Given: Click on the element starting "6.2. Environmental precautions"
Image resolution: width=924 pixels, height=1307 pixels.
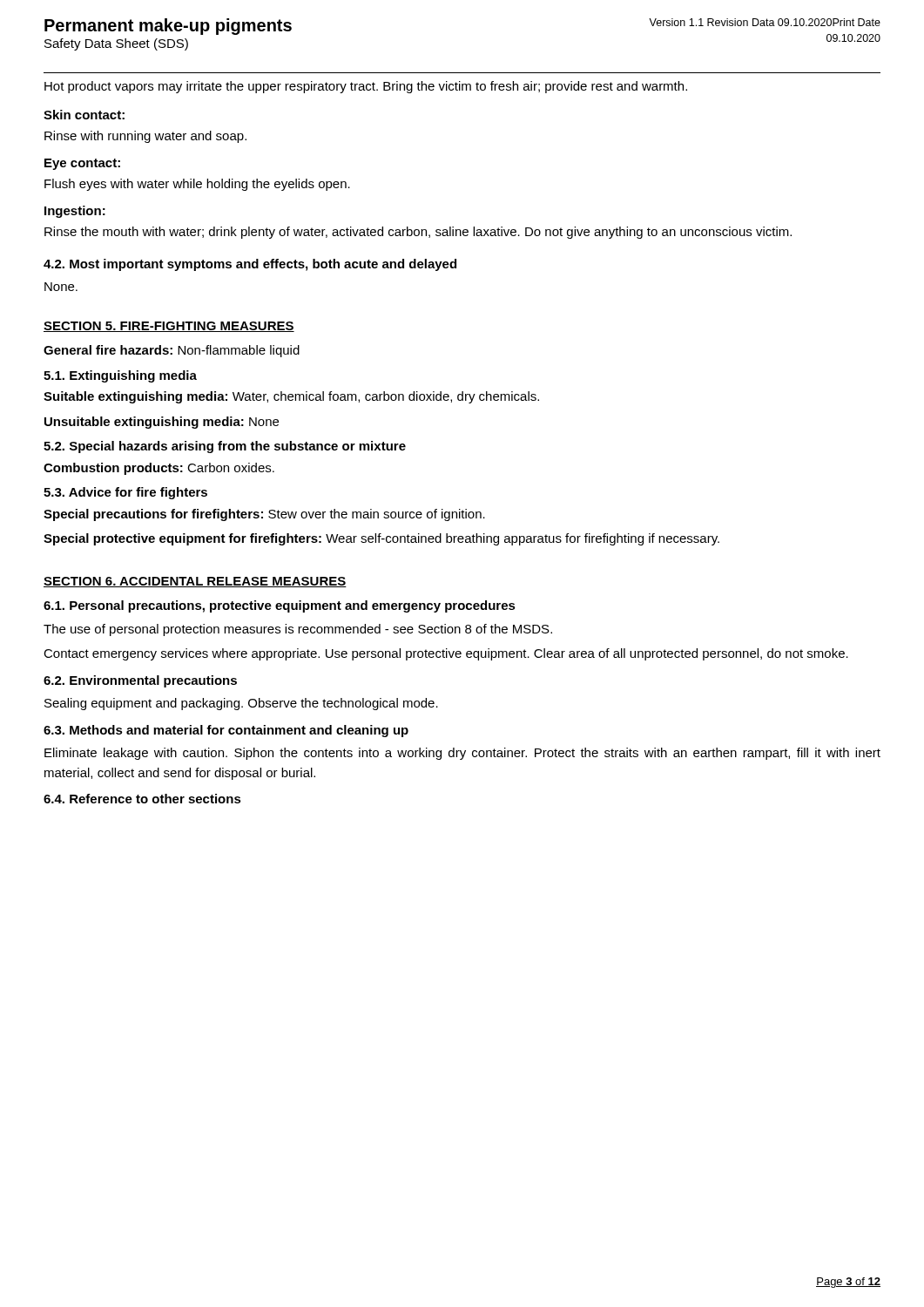Looking at the screenshot, I should (140, 680).
